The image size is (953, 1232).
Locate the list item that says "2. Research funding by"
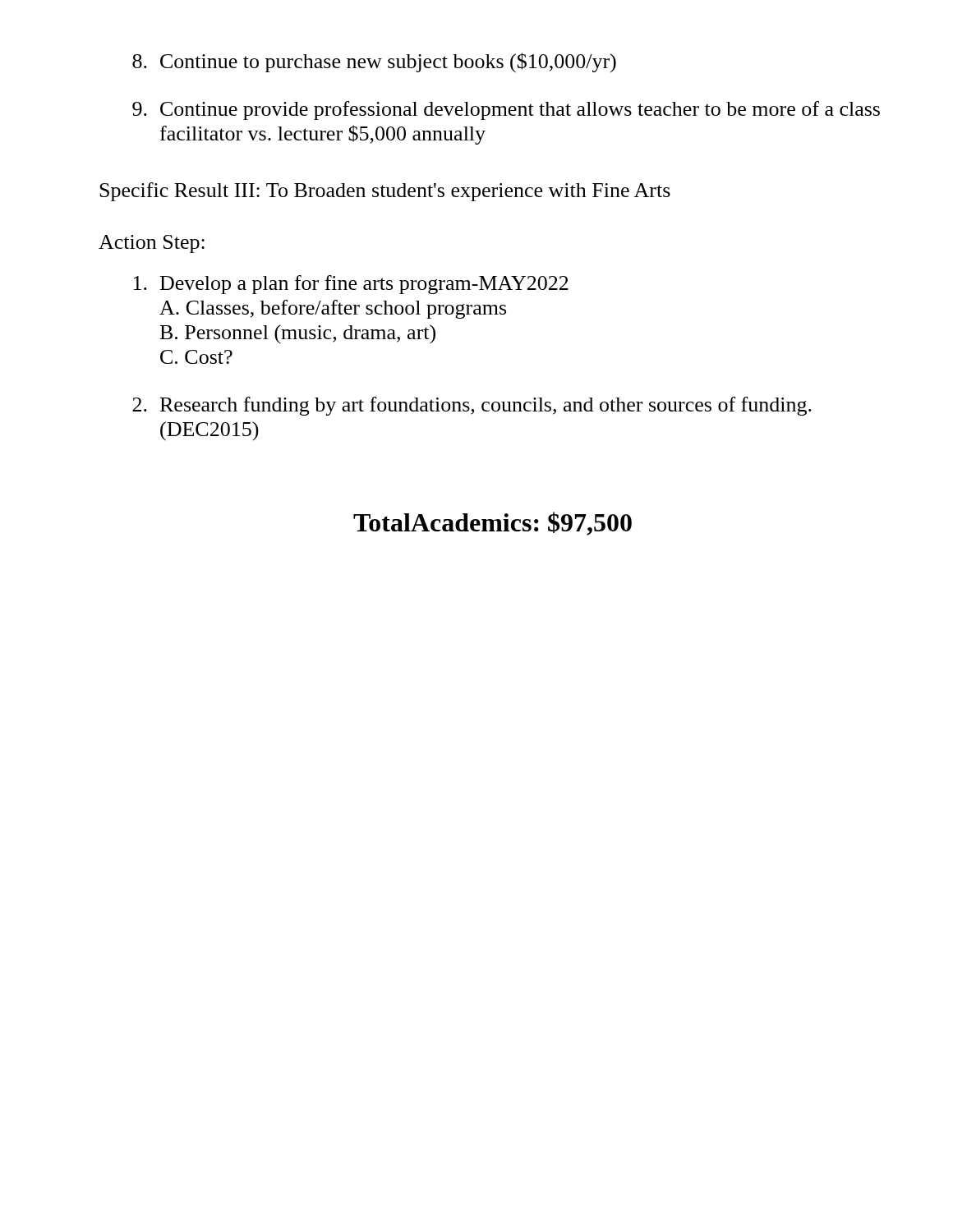(x=493, y=418)
